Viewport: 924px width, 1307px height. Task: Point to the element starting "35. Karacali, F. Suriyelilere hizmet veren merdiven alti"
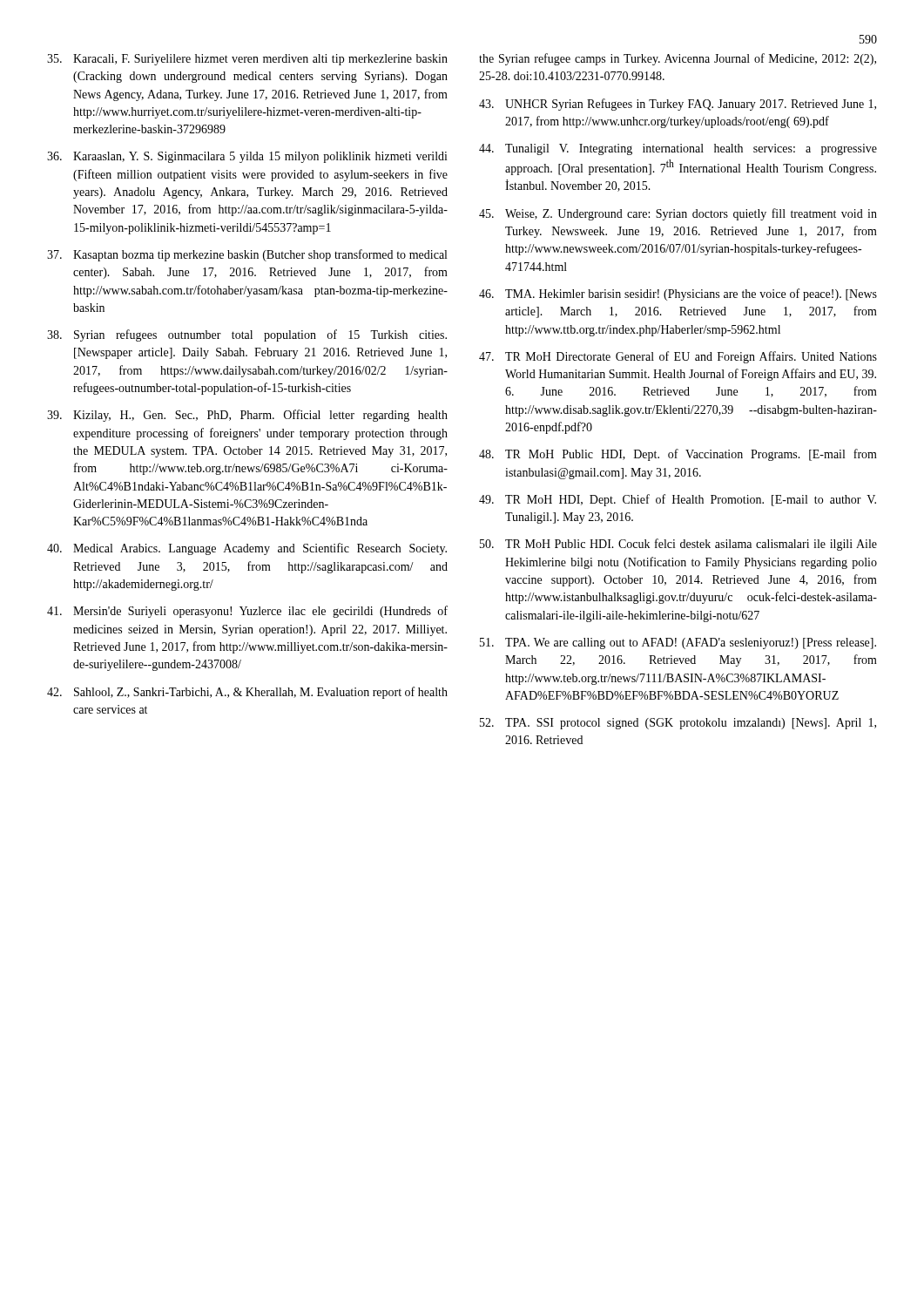[x=247, y=95]
